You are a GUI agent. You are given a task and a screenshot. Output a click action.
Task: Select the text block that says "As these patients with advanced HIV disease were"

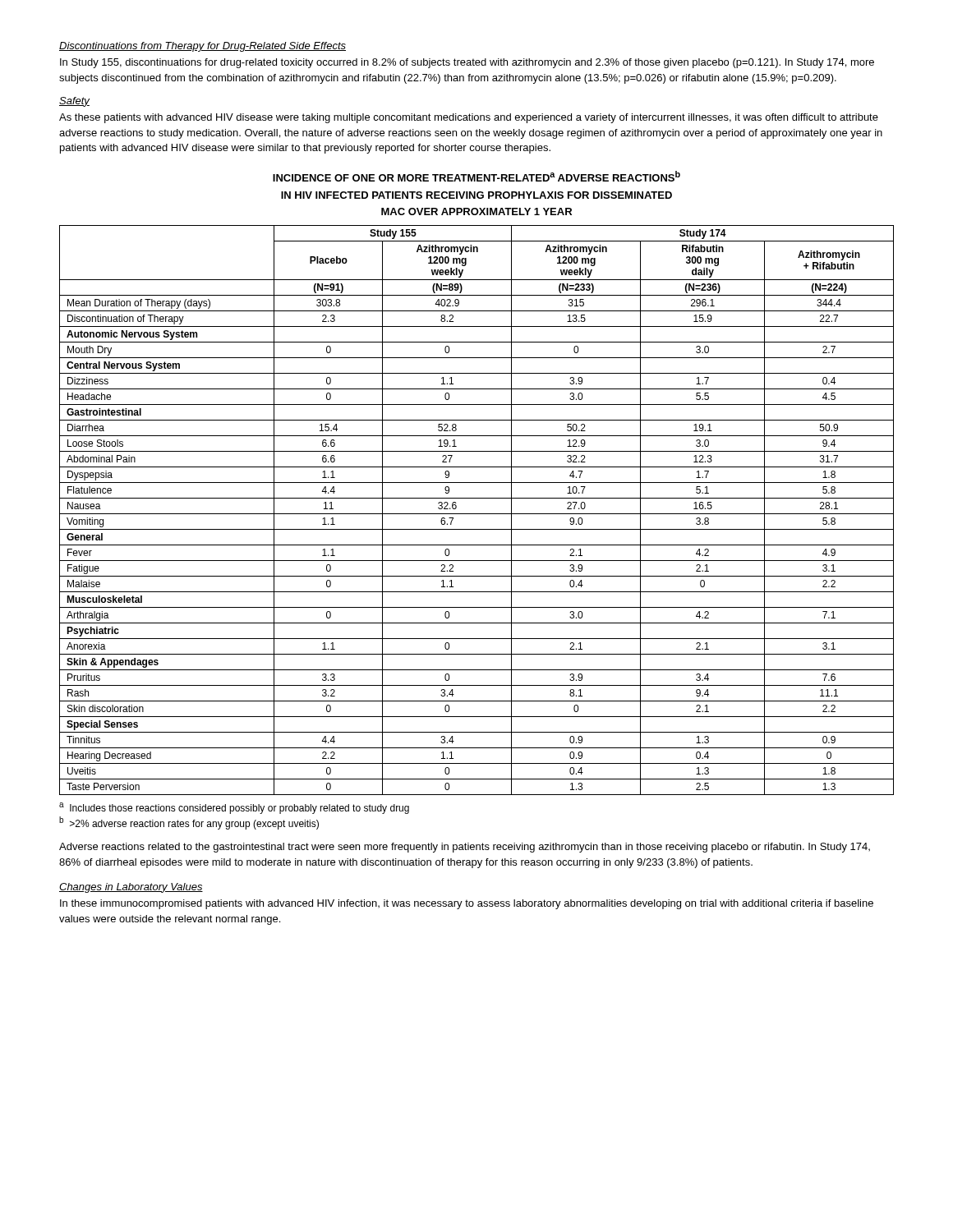click(x=471, y=132)
